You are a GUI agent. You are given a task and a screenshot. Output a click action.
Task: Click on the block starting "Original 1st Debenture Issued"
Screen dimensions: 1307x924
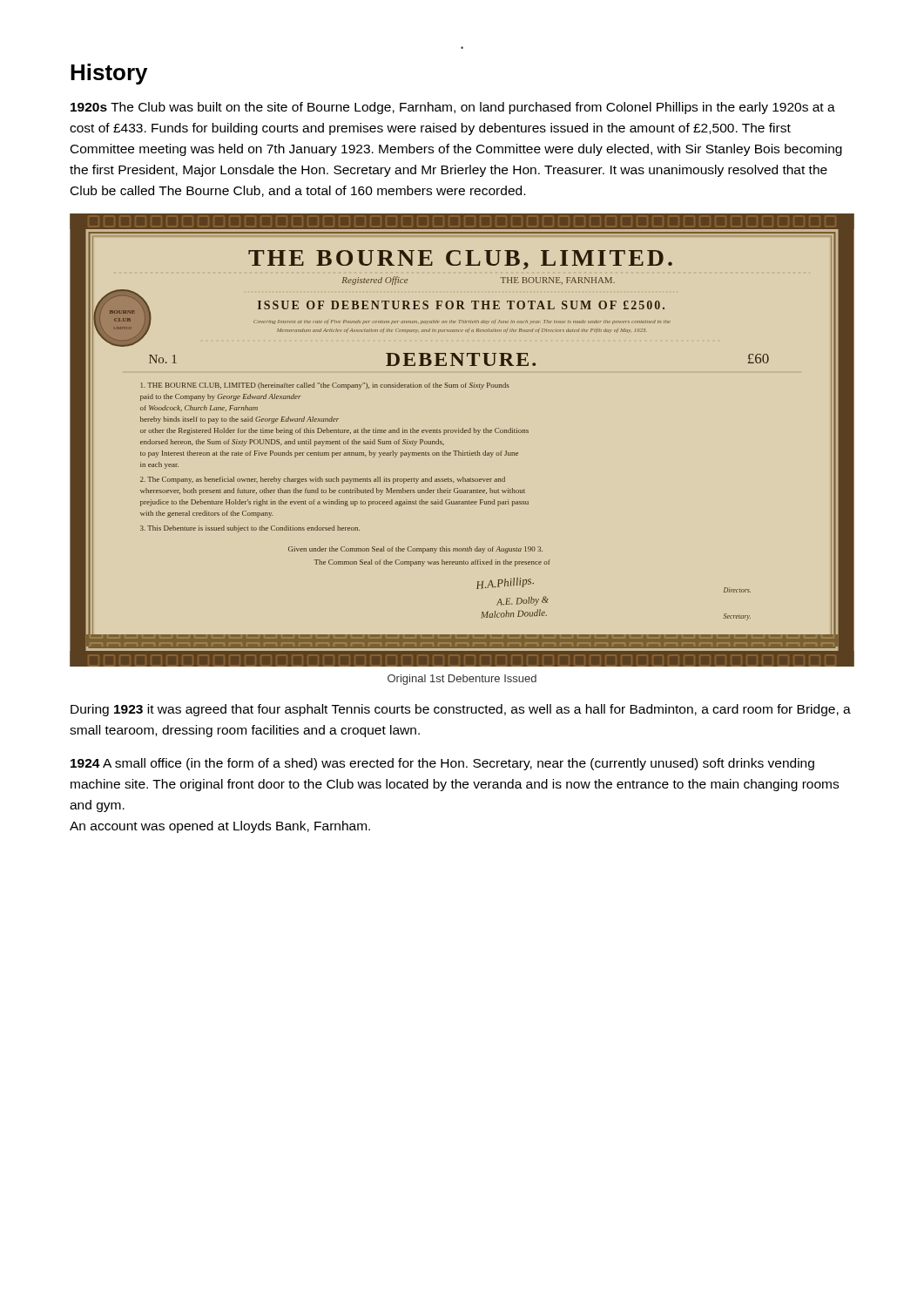tap(462, 678)
